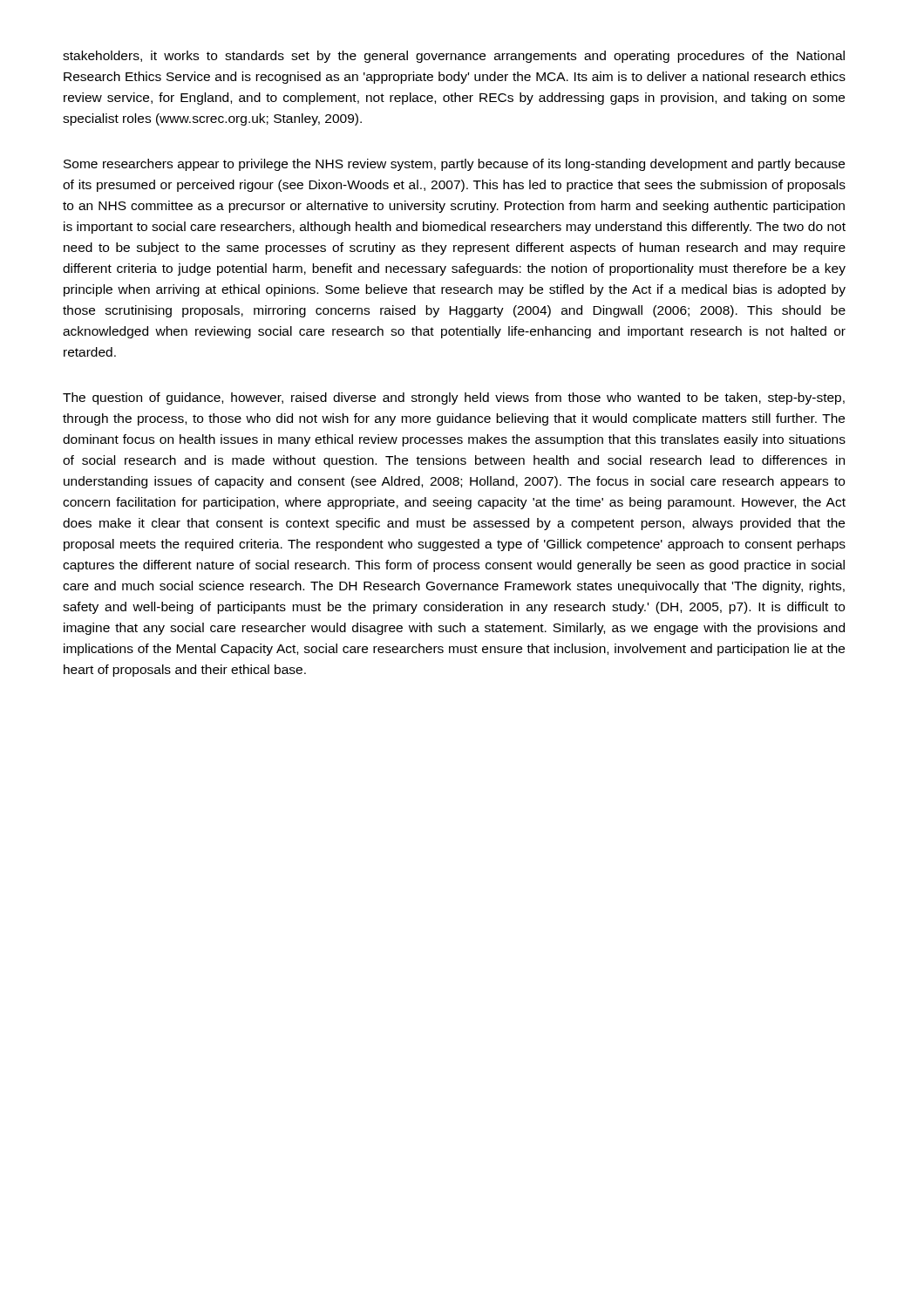This screenshot has height=1308, width=924.
Task: Locate the text block containing "The question of"
Action: [454, 533]
